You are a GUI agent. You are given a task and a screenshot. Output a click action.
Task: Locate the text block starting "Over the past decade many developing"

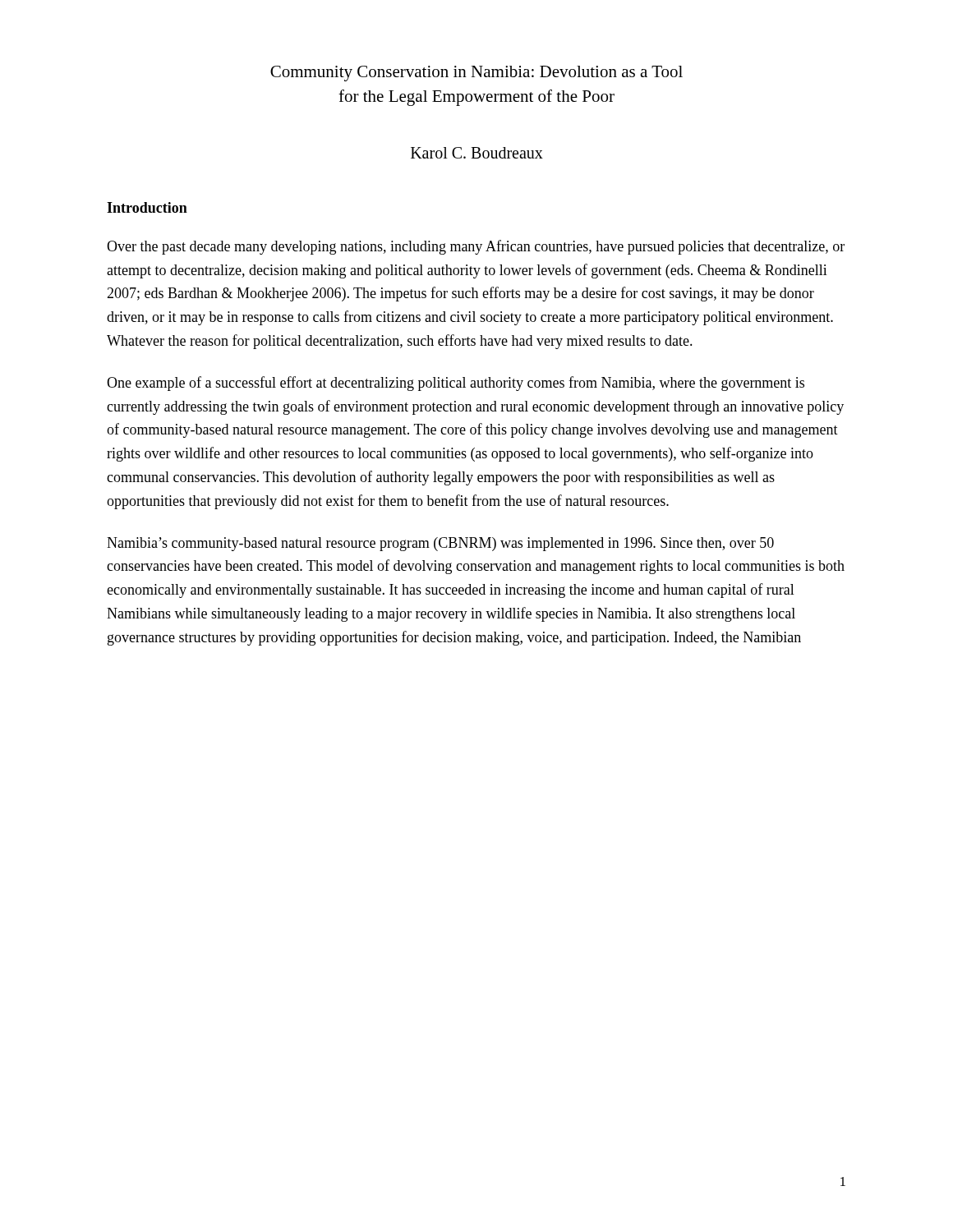(x=476, y=294)
